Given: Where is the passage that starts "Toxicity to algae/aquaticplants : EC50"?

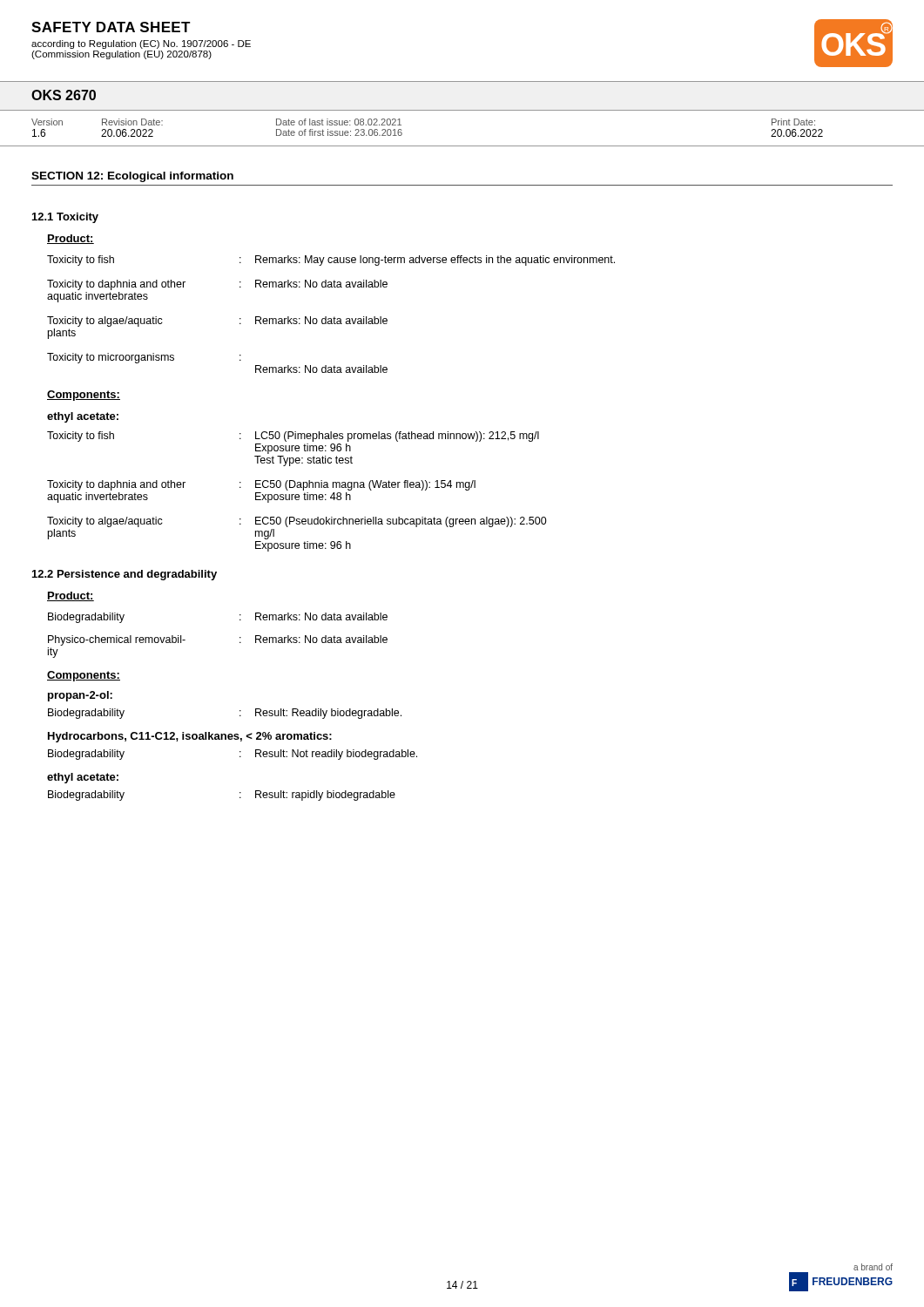Looking at the screenshot, I should click(x=470, y=533).
